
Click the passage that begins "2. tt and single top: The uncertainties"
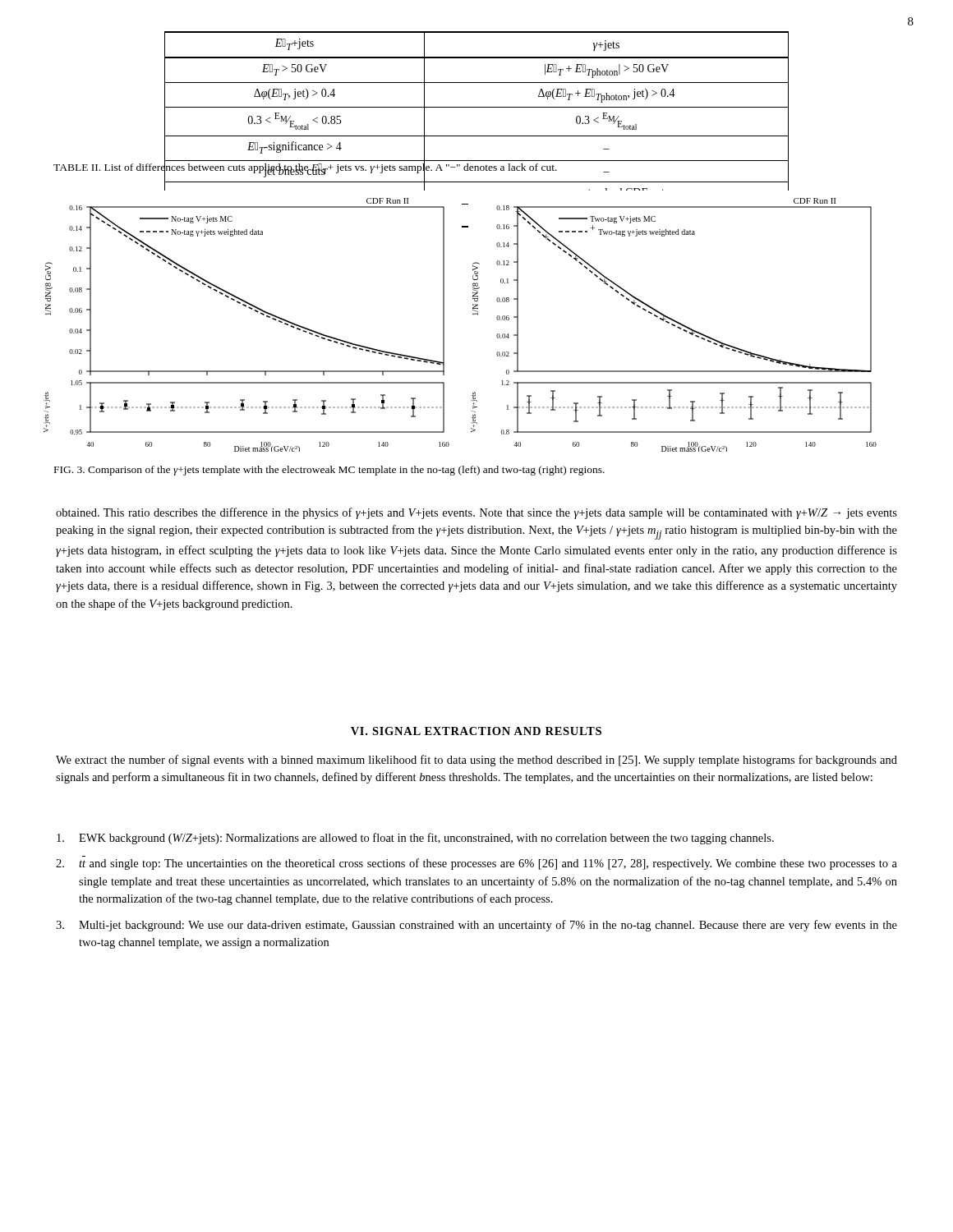(x=476, y=882)
